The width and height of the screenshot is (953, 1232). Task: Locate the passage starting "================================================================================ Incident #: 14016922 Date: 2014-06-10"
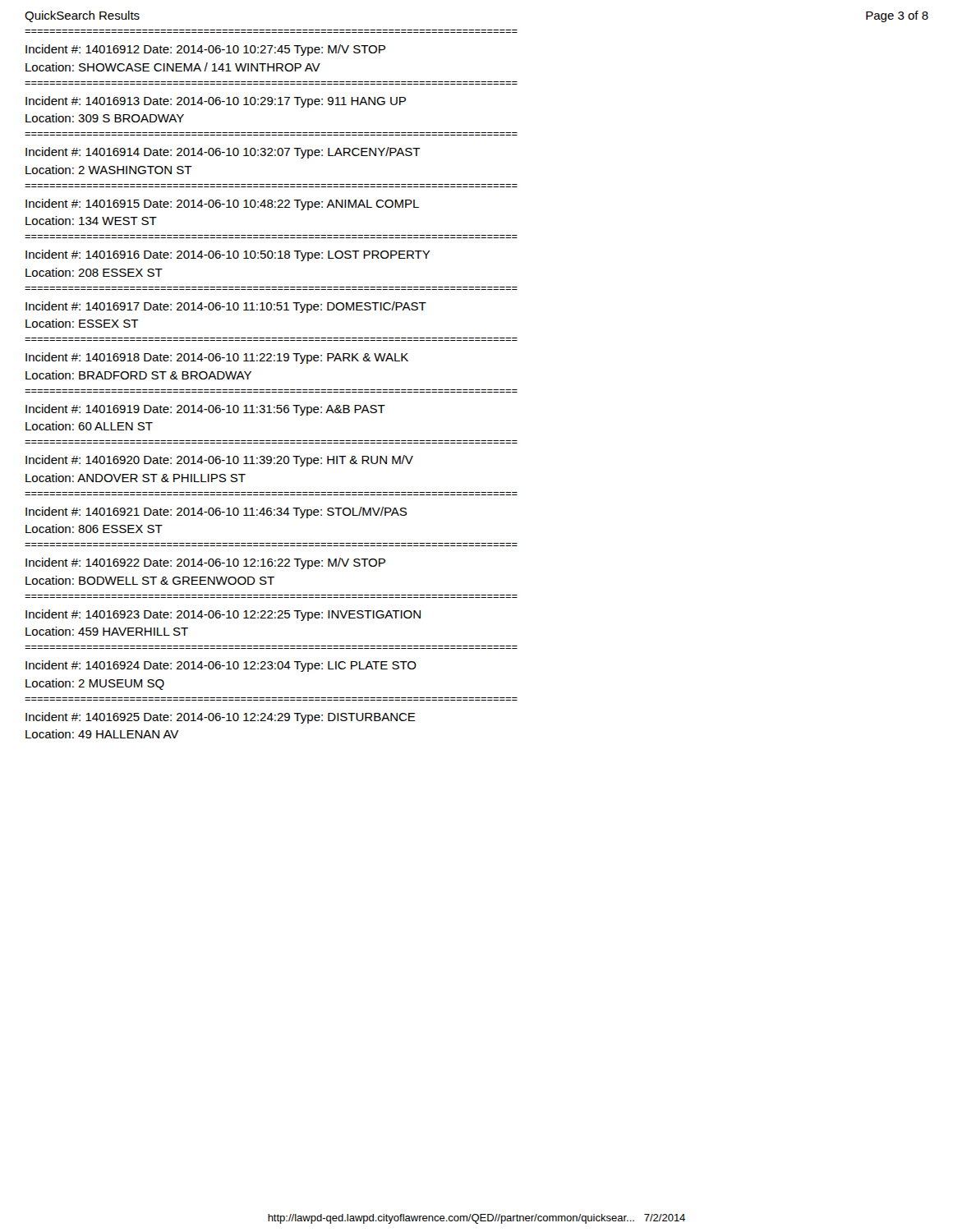[205, 563]
